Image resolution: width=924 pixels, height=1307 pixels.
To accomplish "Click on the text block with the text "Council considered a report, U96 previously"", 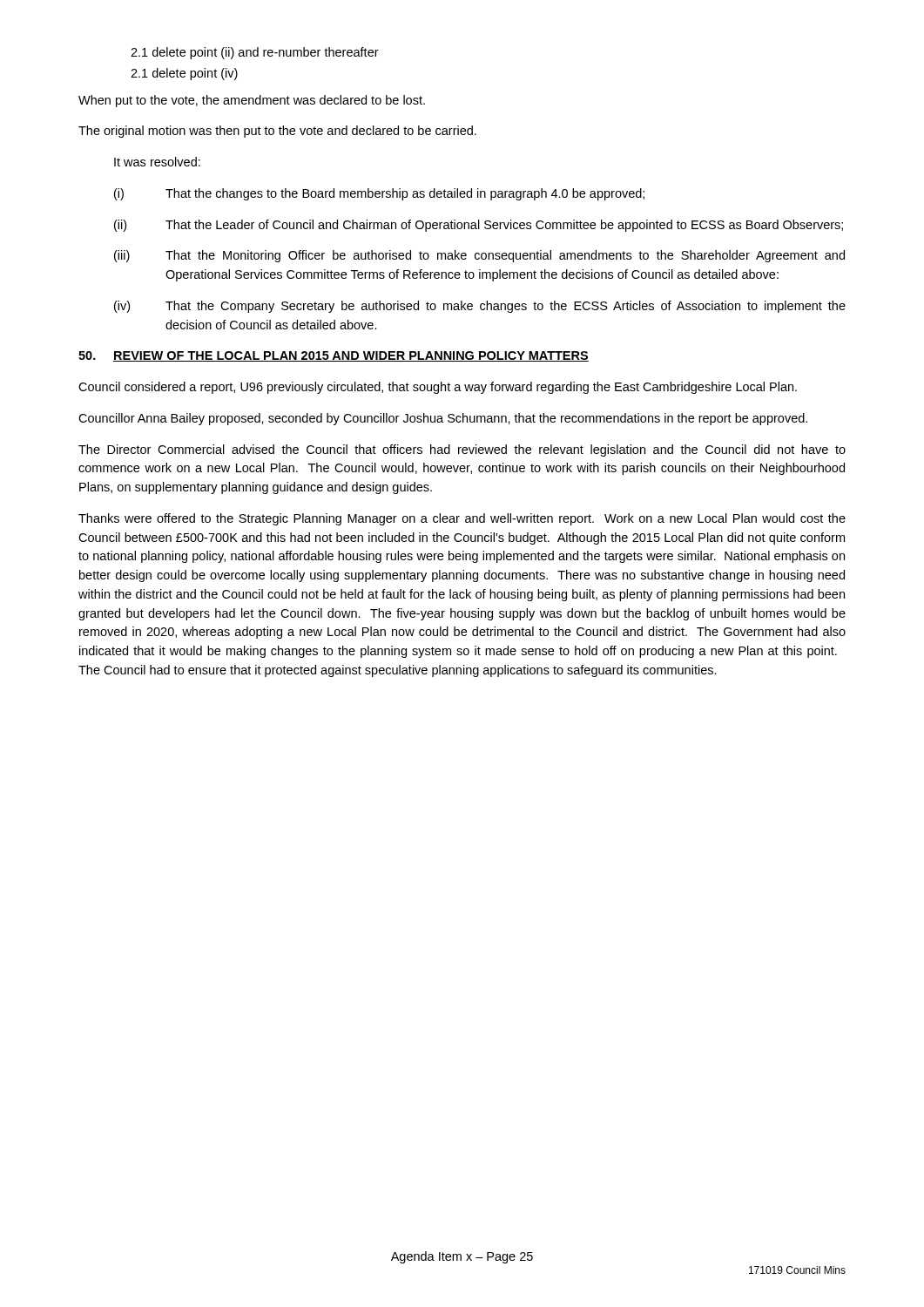I will 438,387.
